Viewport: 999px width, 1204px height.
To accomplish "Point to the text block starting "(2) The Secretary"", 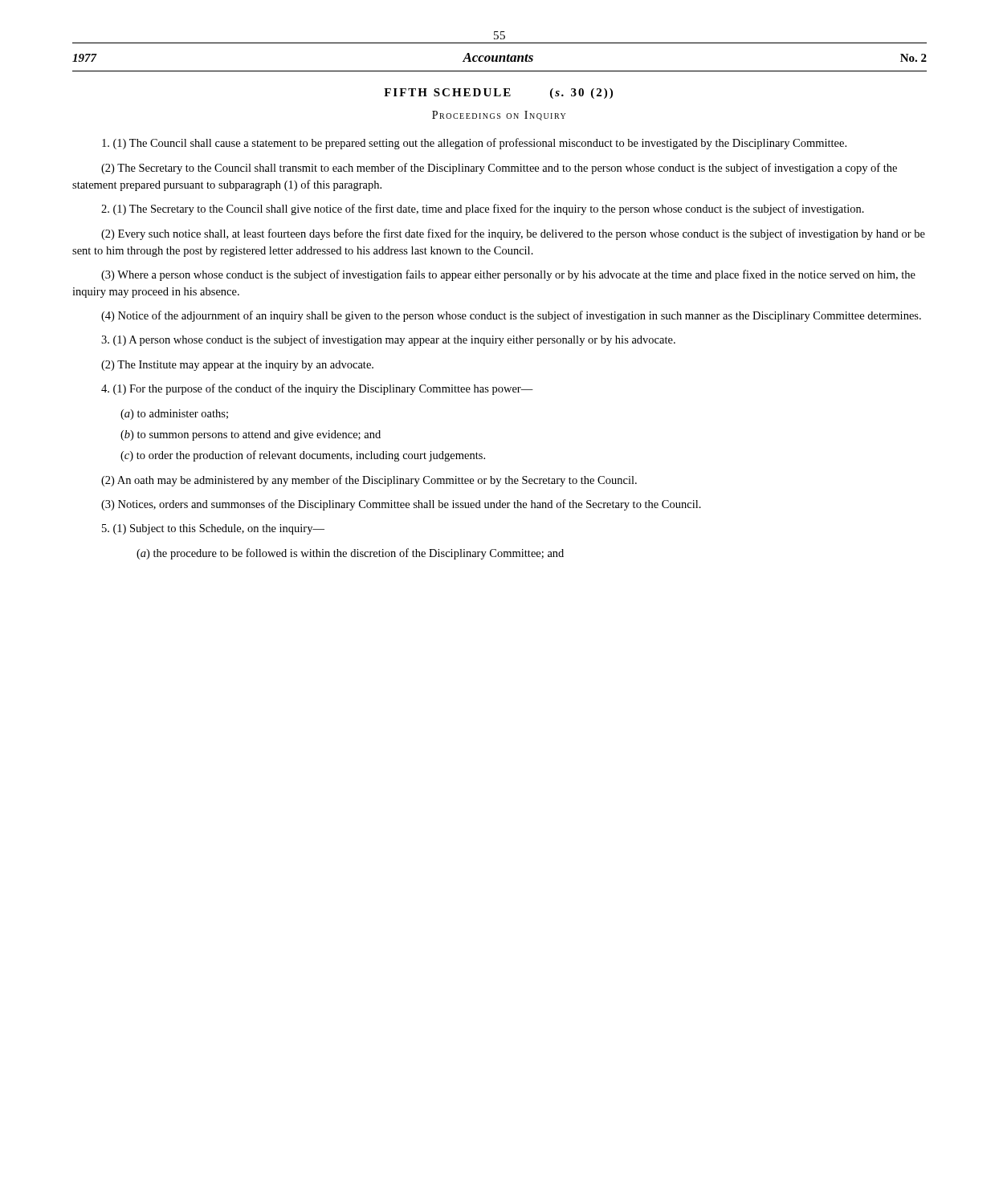I will (x=485, y=176).
